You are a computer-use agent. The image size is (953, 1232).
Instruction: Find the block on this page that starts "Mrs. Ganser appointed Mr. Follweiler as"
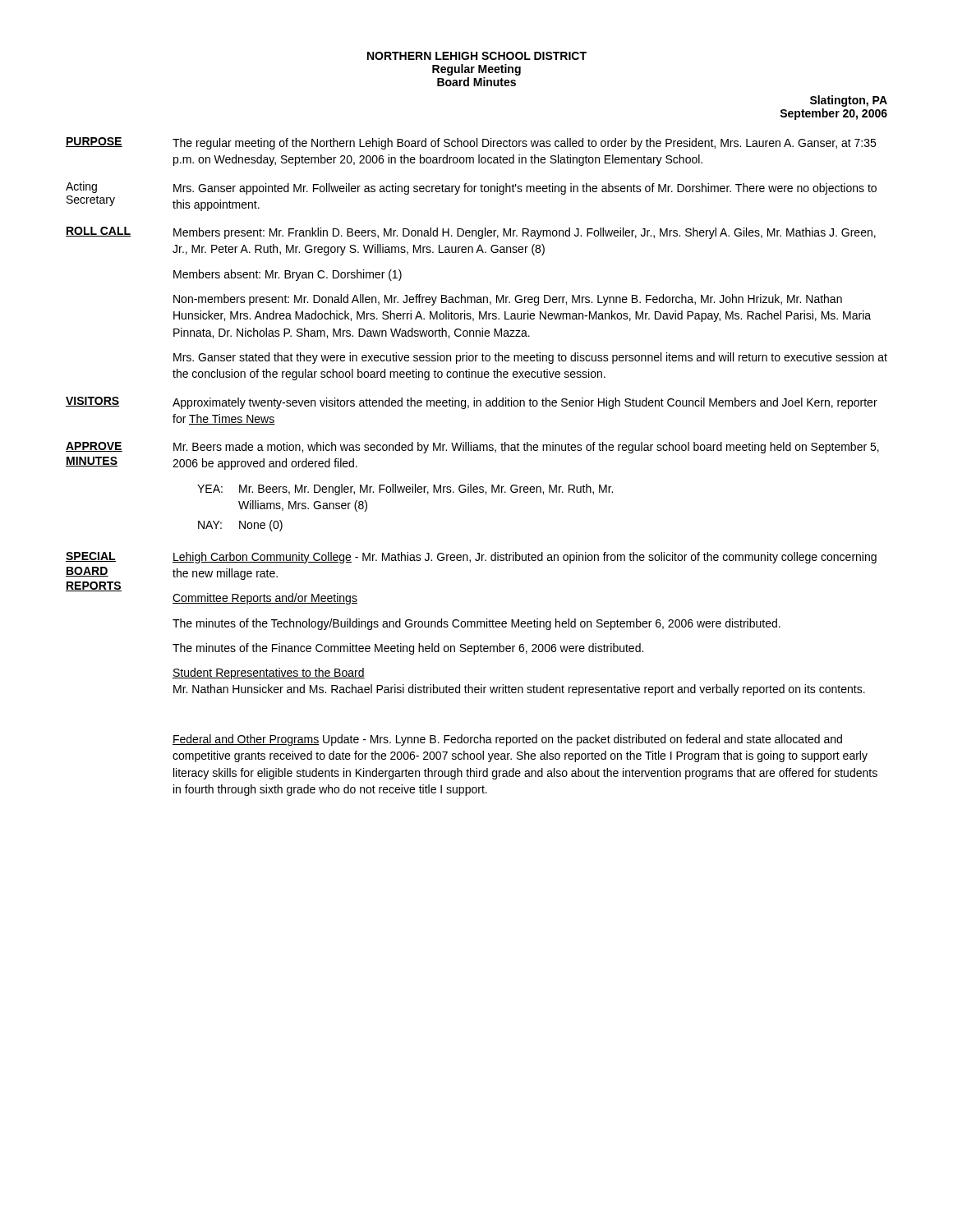click(525, 196)
